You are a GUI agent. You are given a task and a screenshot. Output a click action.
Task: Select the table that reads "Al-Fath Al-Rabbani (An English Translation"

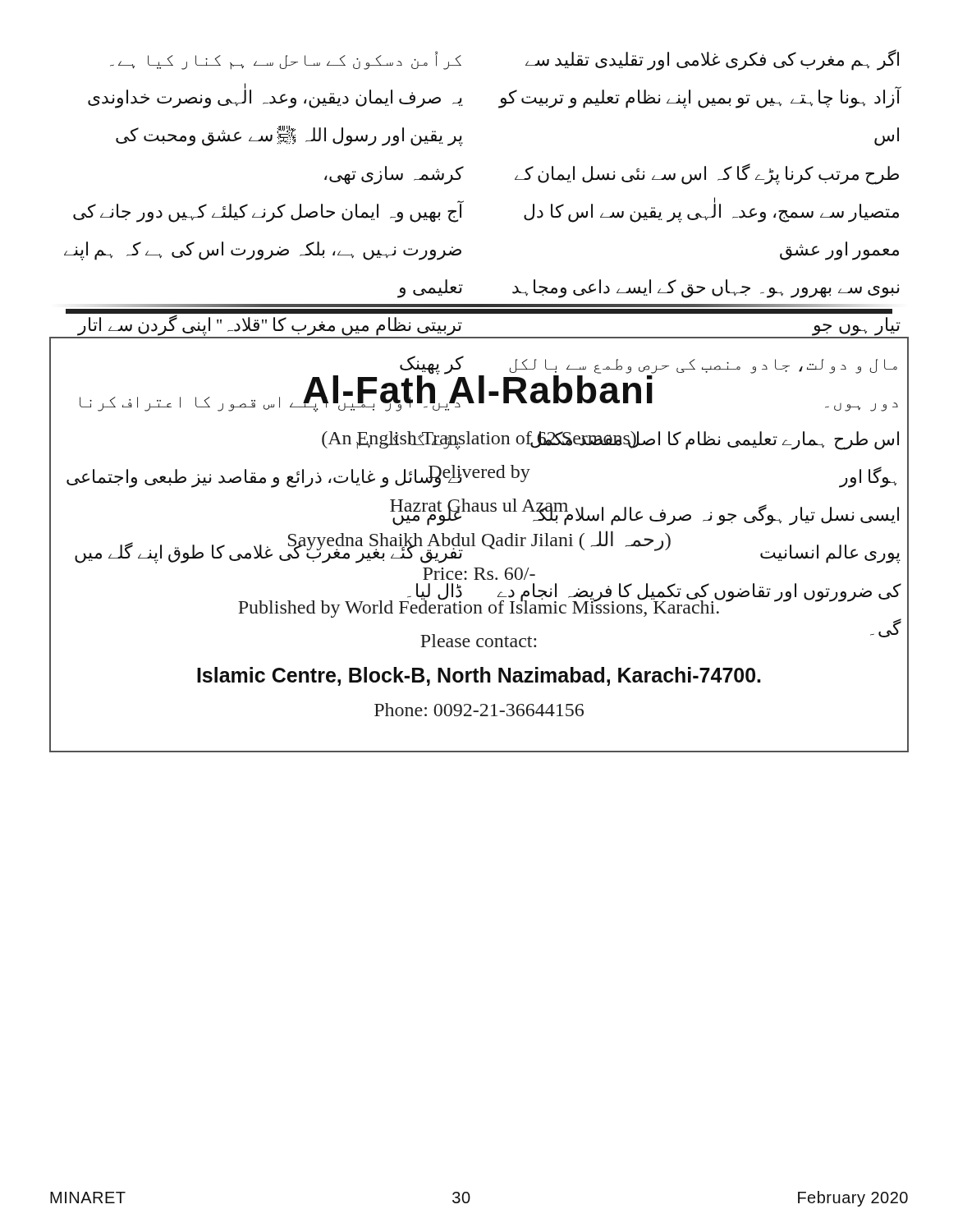[479, 545]
